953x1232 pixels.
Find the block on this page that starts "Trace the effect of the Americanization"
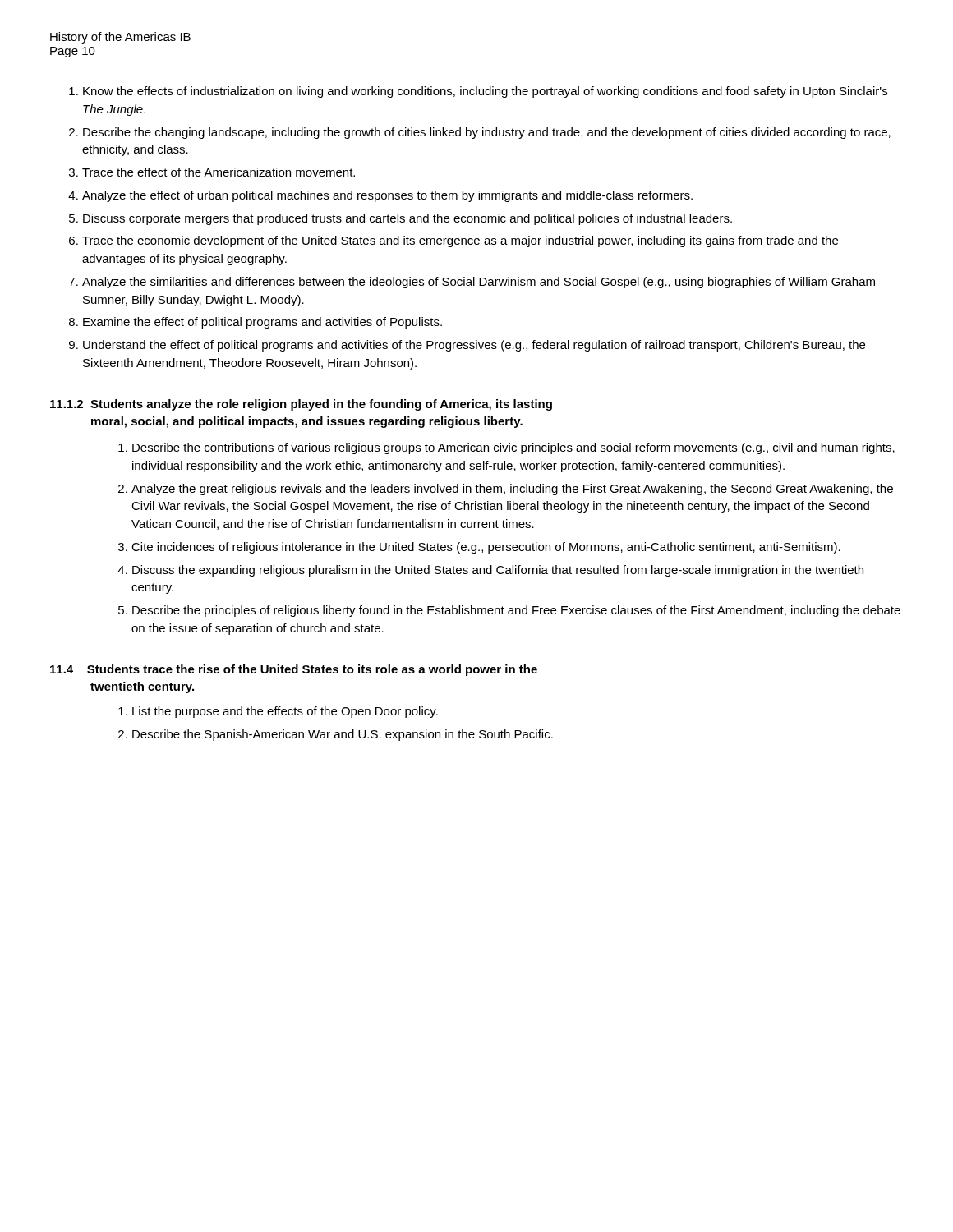click(x=219, y=172)
